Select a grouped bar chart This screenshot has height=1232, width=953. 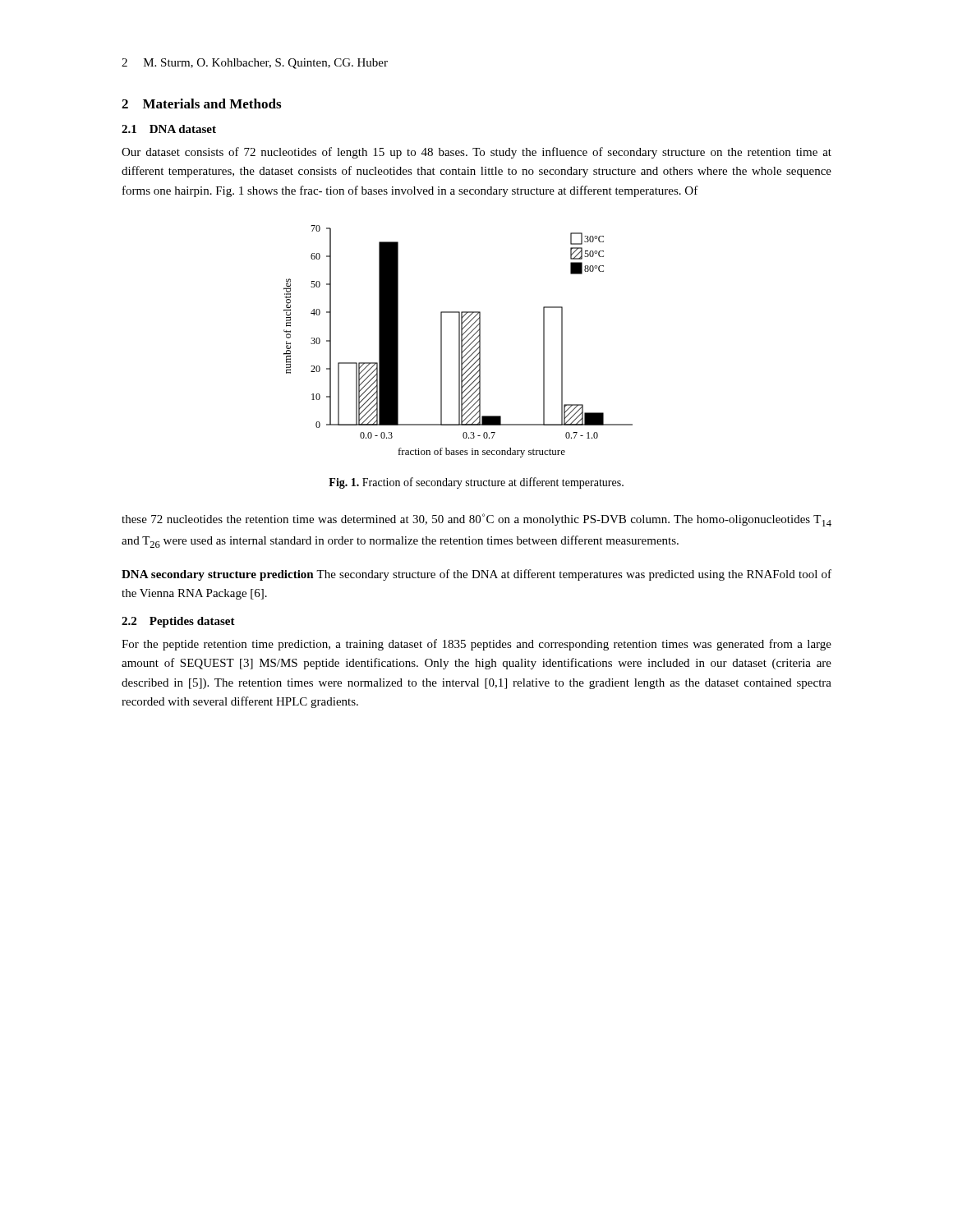[476, 342]
